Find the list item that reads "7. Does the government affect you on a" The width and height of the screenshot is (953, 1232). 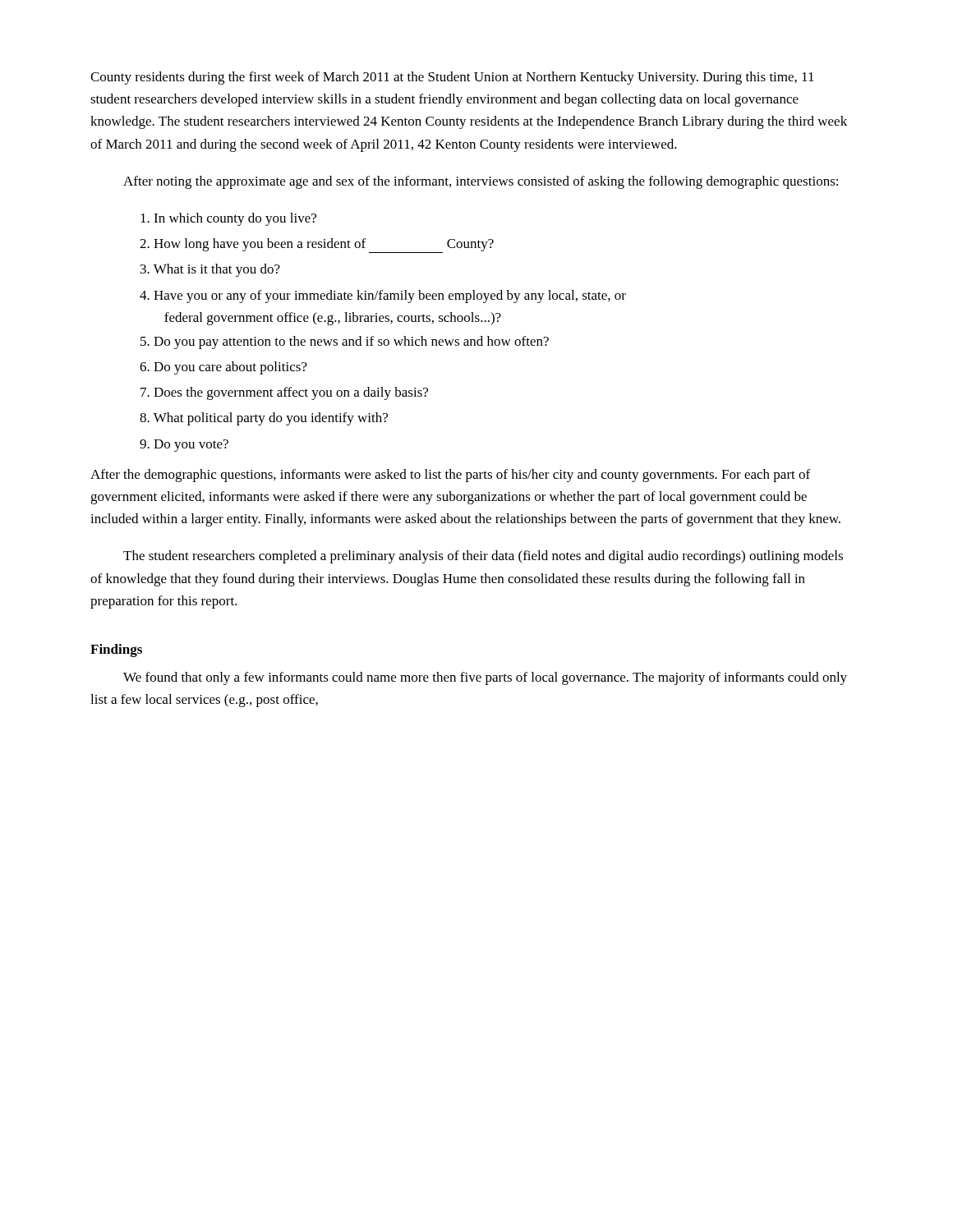pos(284,392)
